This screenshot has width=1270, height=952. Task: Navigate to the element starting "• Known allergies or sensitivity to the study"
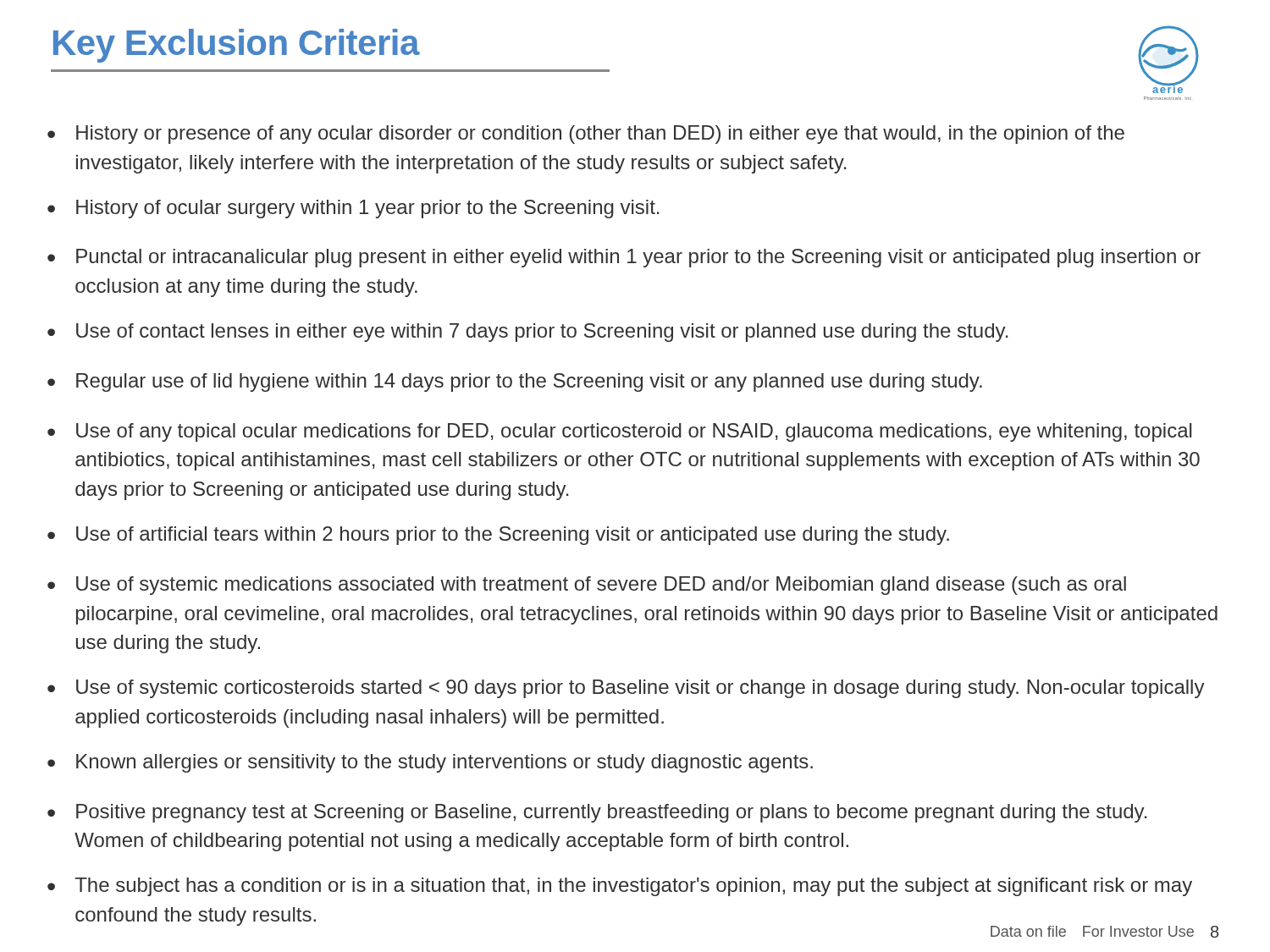[x=633, y=764]
